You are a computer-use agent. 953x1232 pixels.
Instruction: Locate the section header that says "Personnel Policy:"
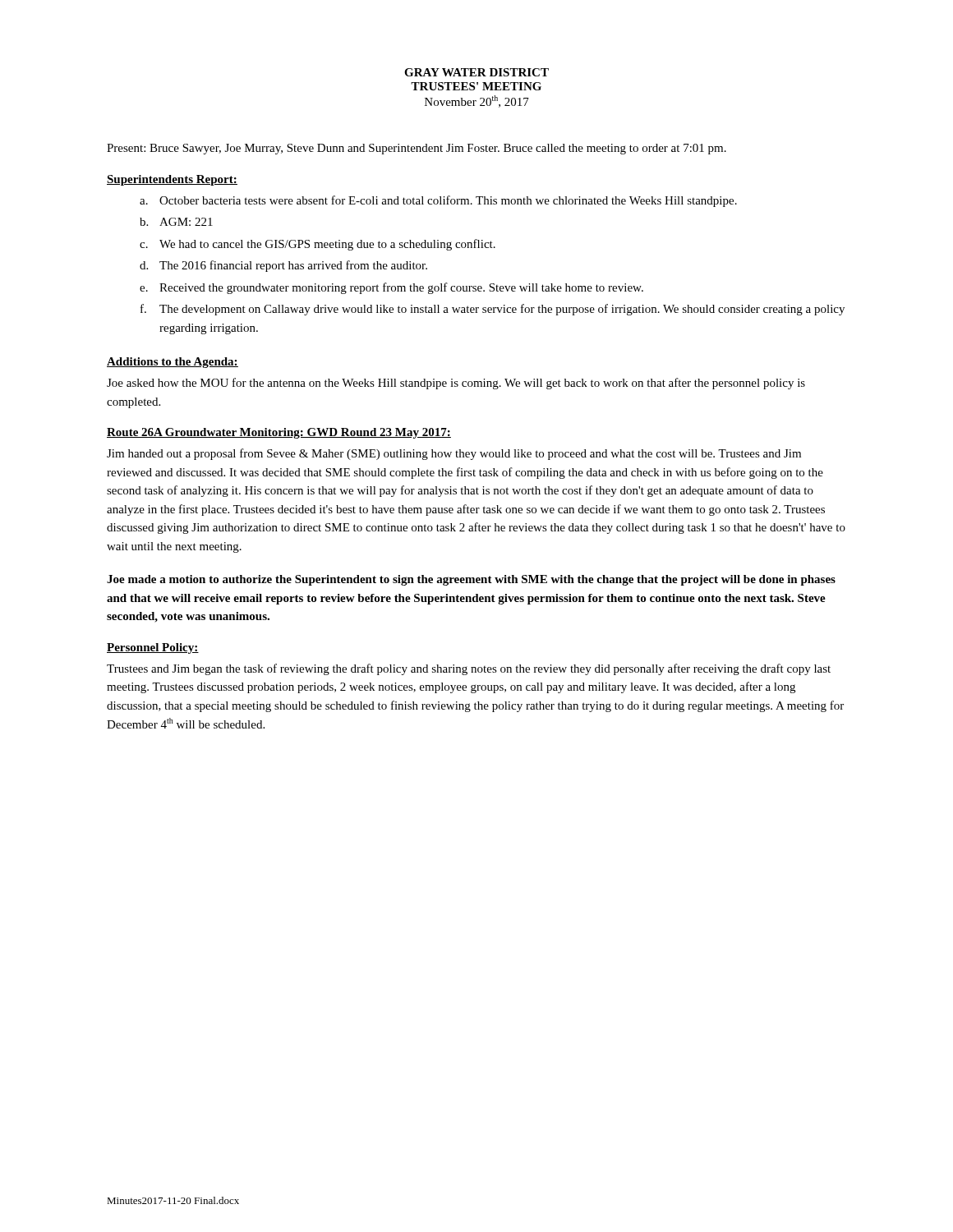click(153, 647)
